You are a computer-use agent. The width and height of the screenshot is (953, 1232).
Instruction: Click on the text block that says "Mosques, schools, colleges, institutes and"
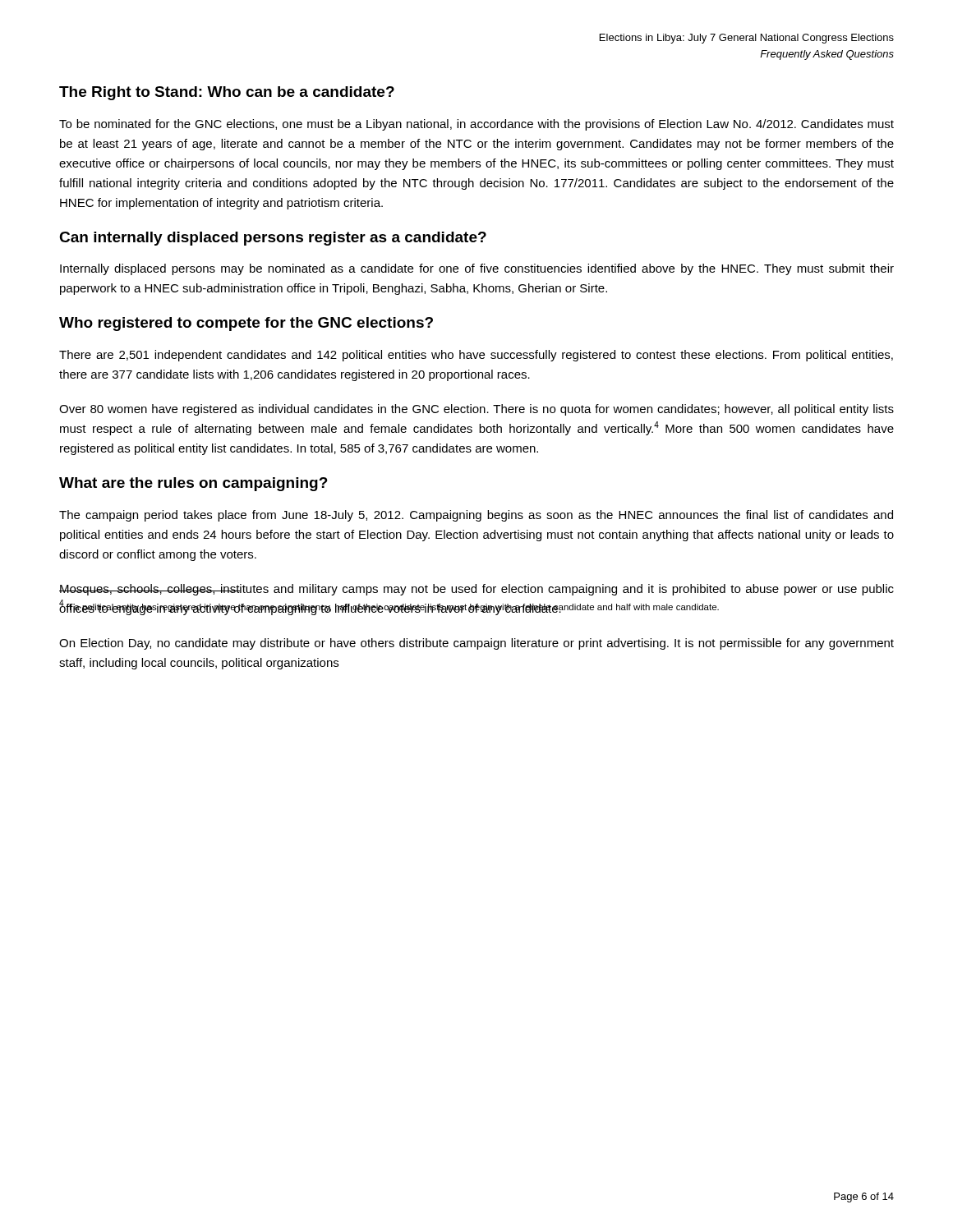[476, 598]
